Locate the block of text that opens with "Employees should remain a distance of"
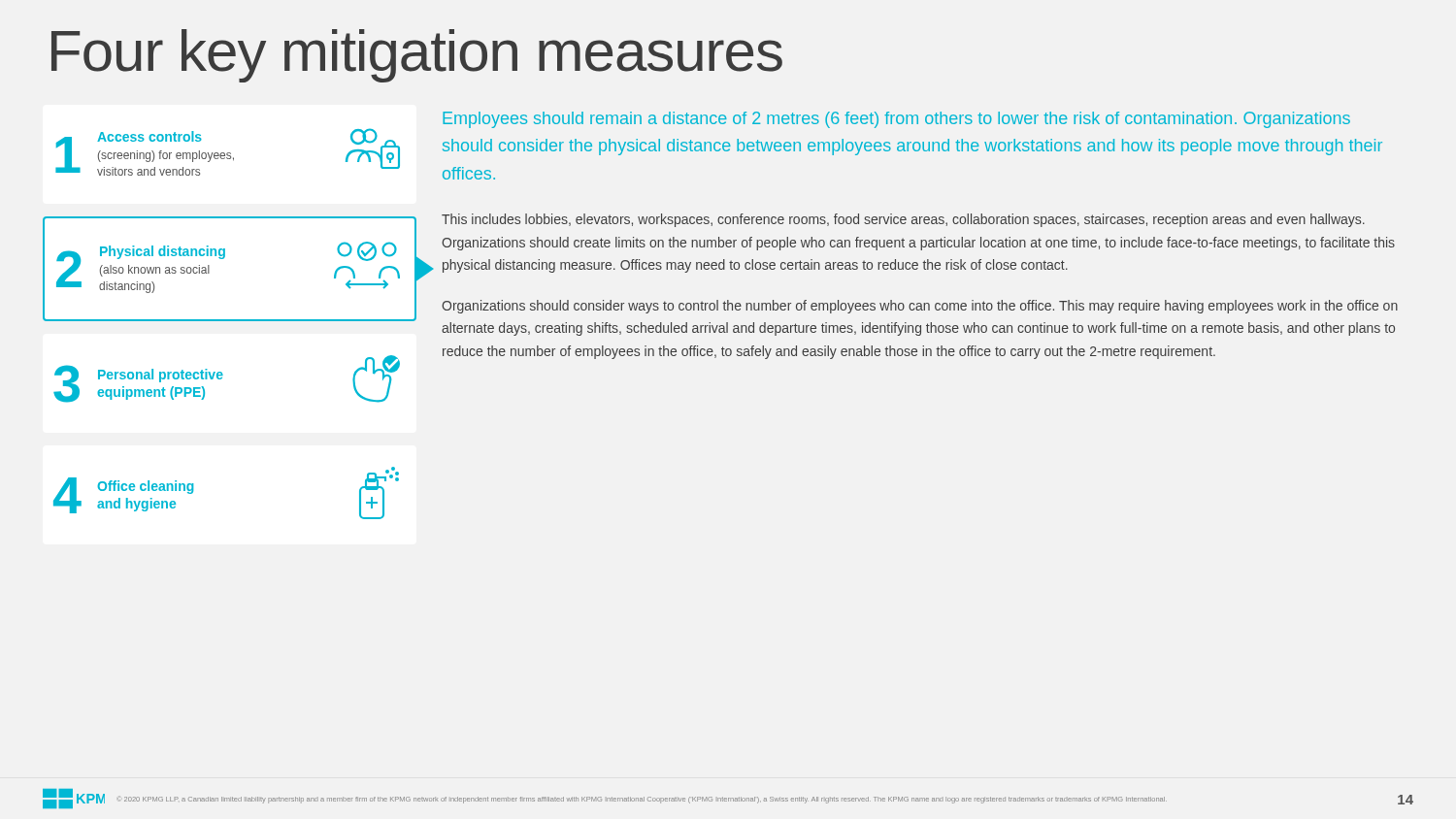 [x=912, y=146]
